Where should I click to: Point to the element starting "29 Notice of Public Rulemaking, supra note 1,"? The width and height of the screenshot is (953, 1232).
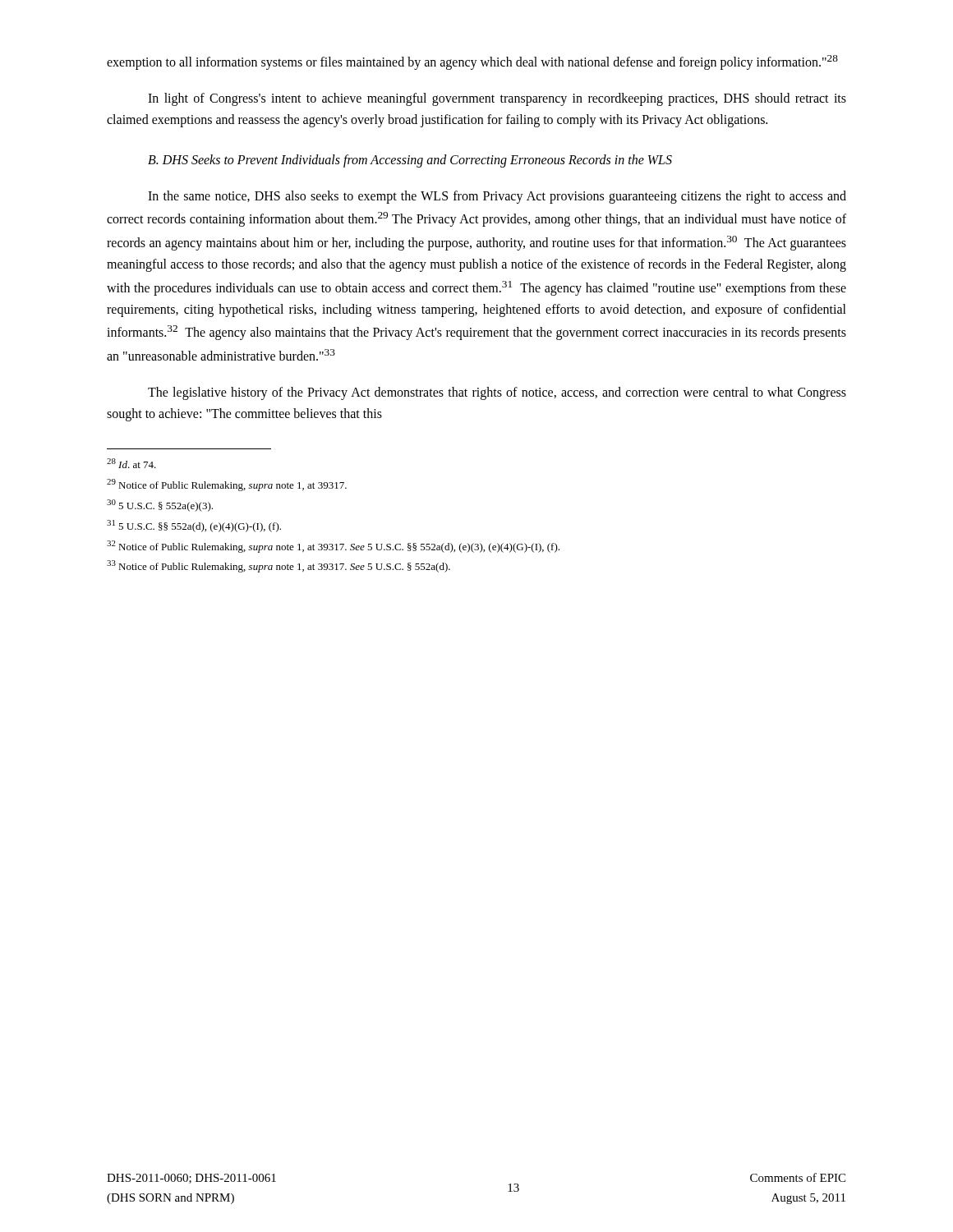[227, 484]
